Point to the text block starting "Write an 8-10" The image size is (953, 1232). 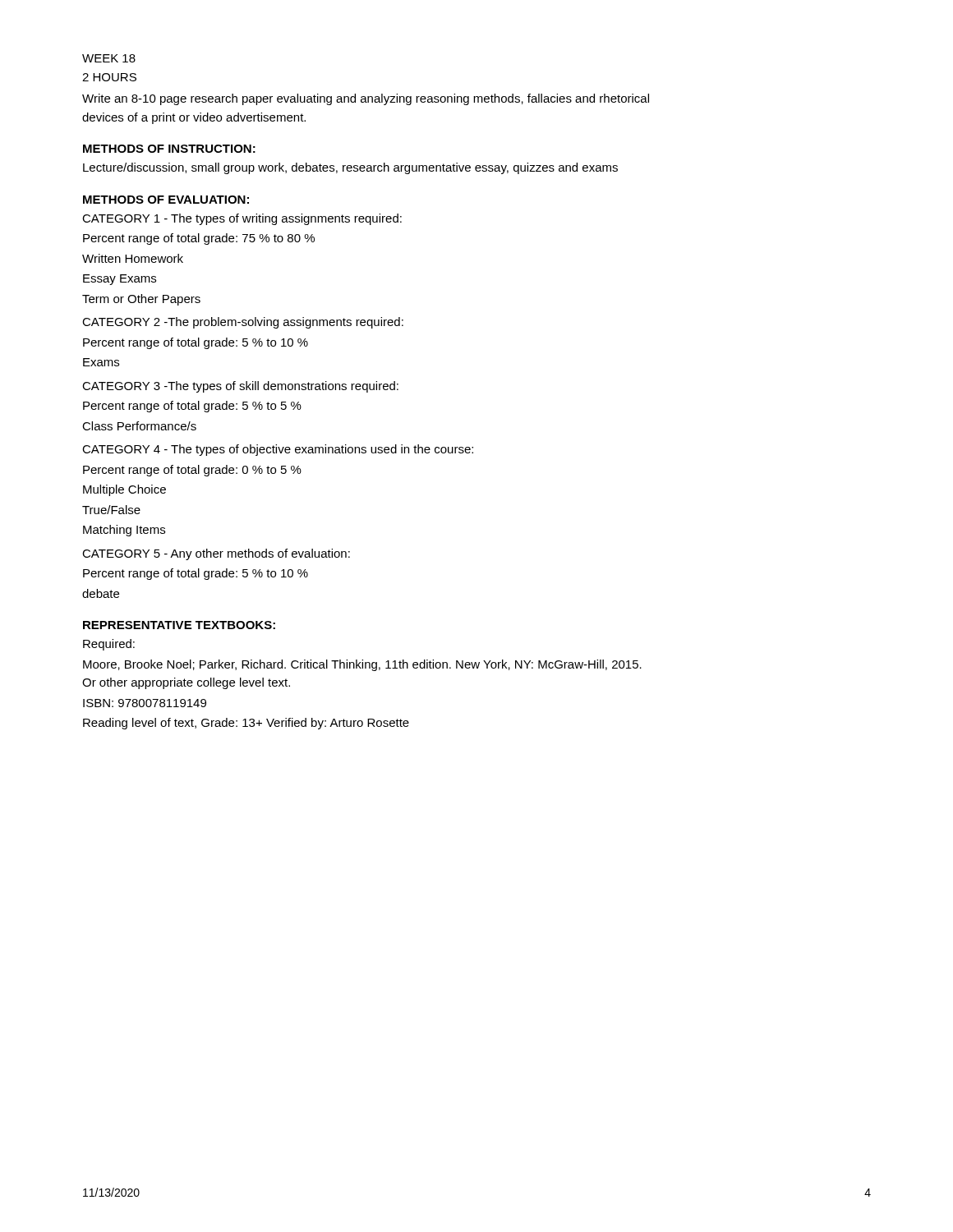click(x=366, y=107)
